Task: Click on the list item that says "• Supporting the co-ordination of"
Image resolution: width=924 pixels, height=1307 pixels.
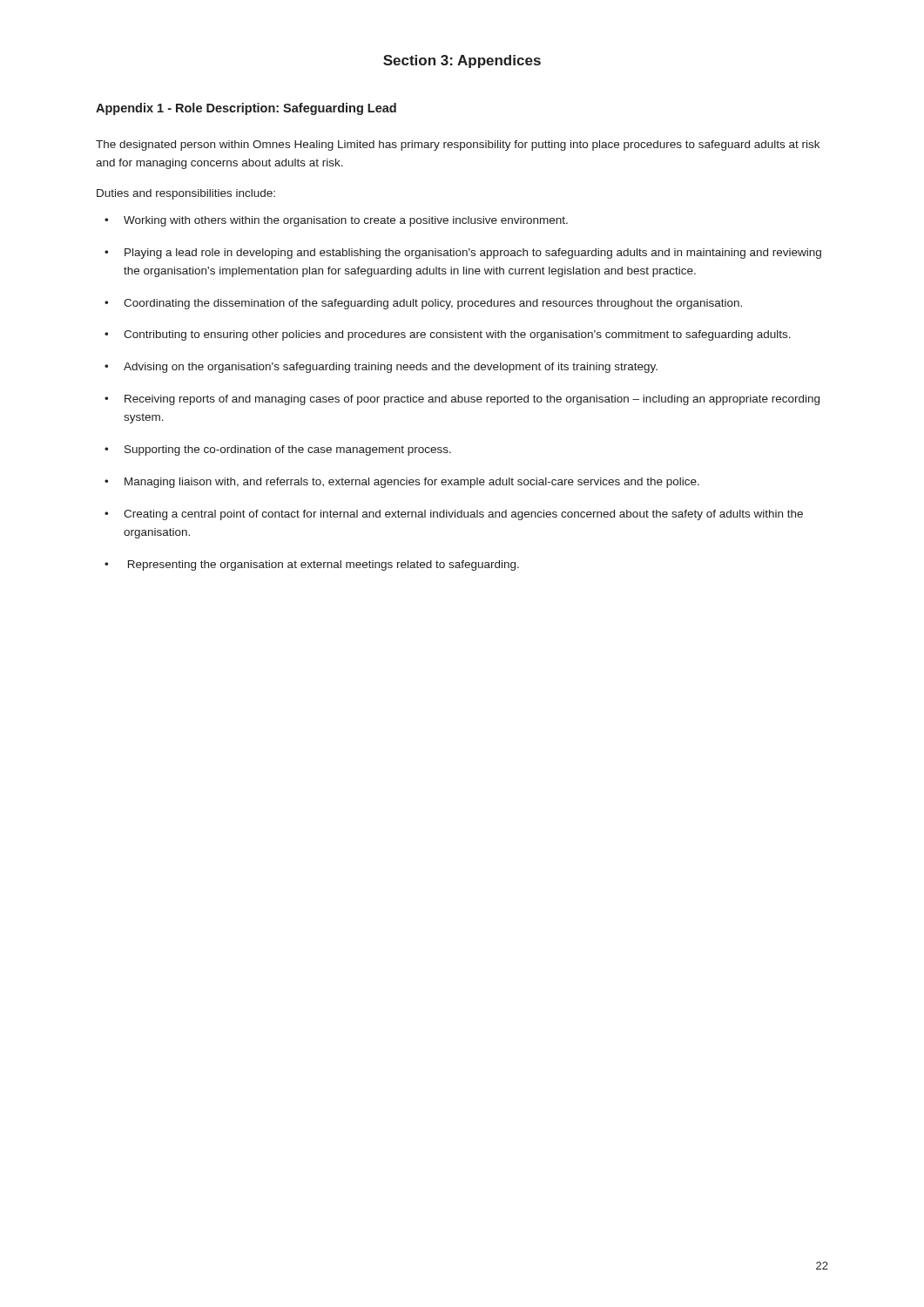Action: coord(278,450)
